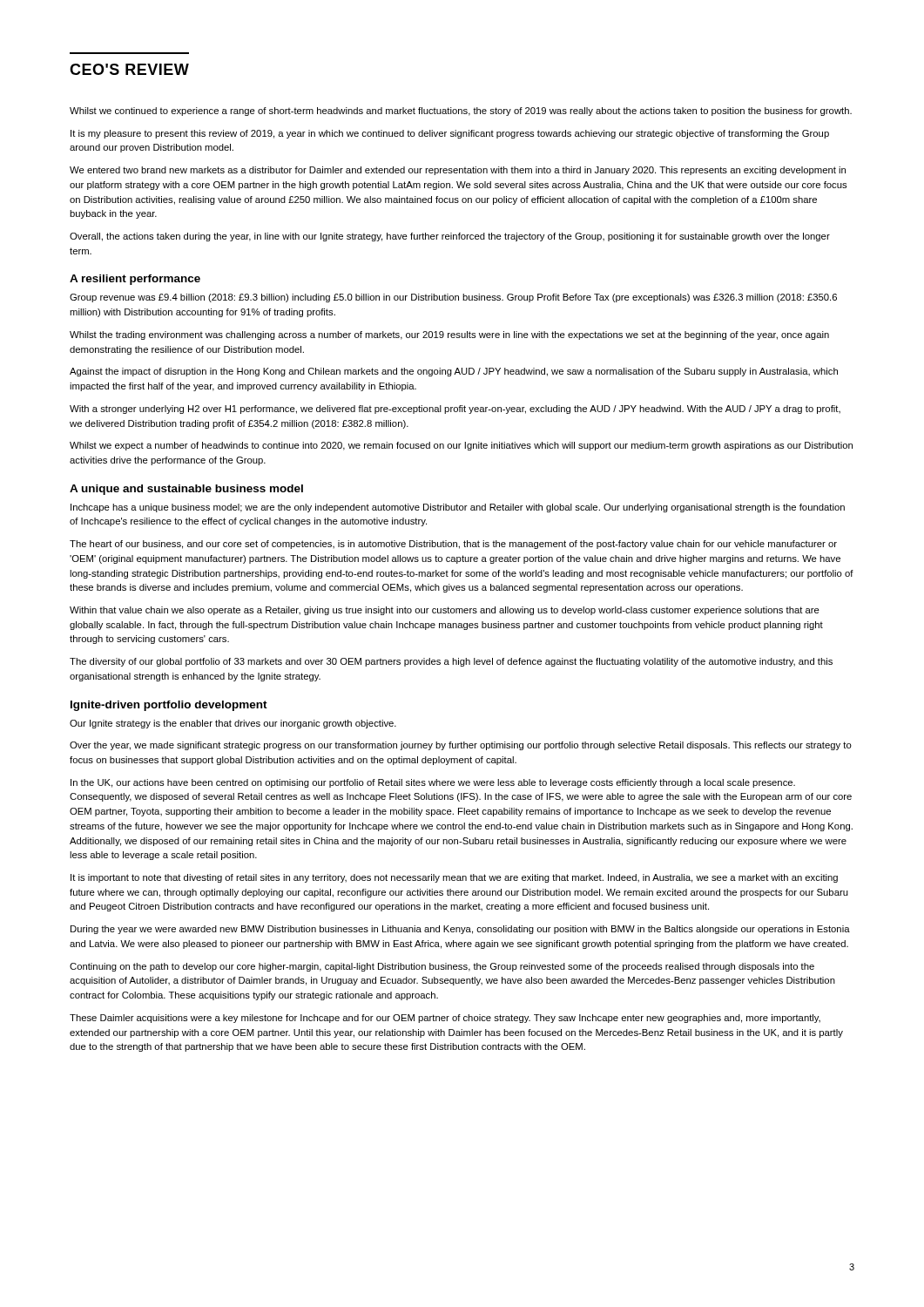Navigate to the text block starting "In the UK, our actions"
The image size is (924, 1307).
[x=462, y=819]
